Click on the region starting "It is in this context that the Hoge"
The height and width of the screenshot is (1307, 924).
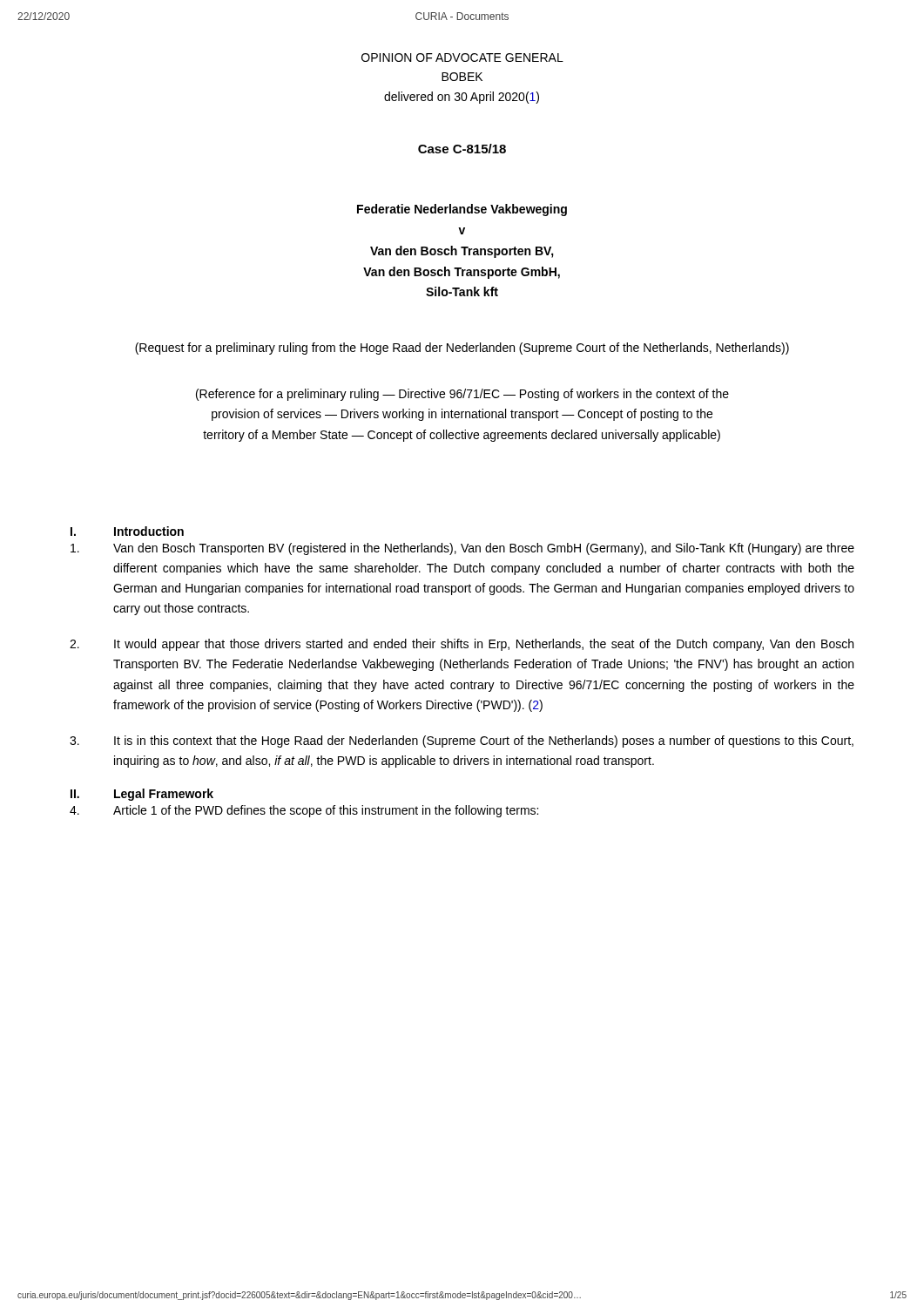[x=462, y=751]
